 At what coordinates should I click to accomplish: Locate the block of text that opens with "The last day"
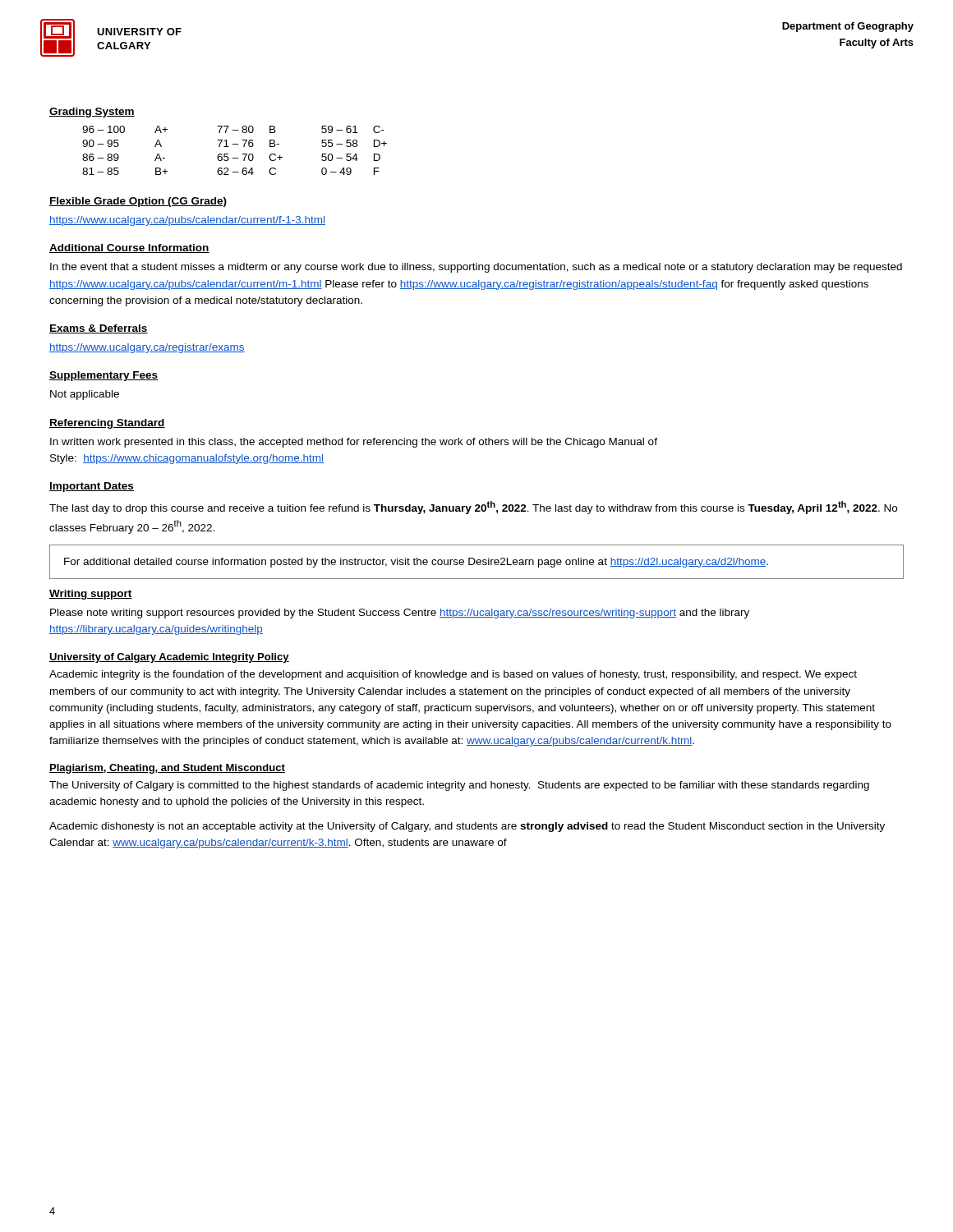[x=474, y=516]
